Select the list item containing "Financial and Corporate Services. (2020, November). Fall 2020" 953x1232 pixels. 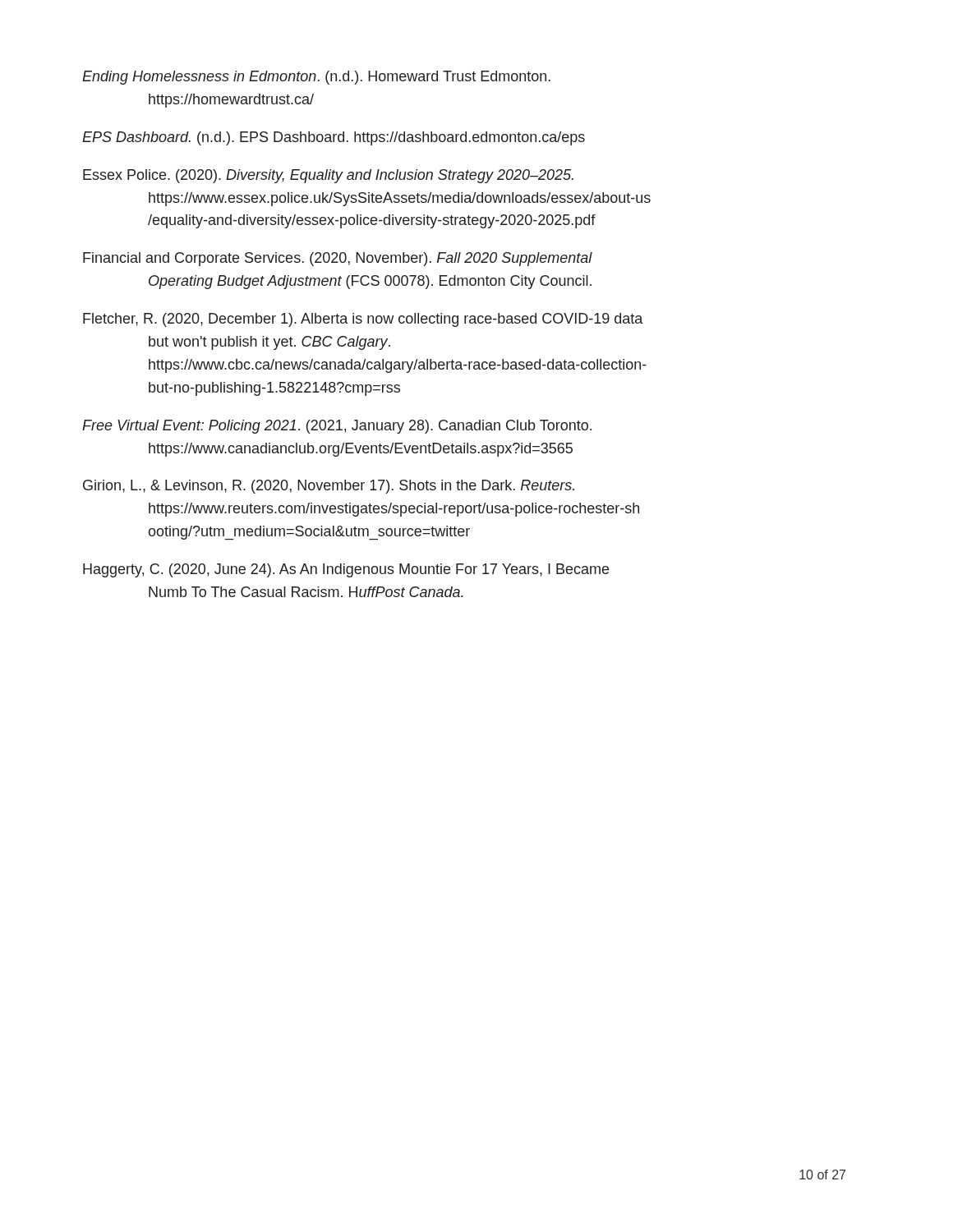point(464,270)
